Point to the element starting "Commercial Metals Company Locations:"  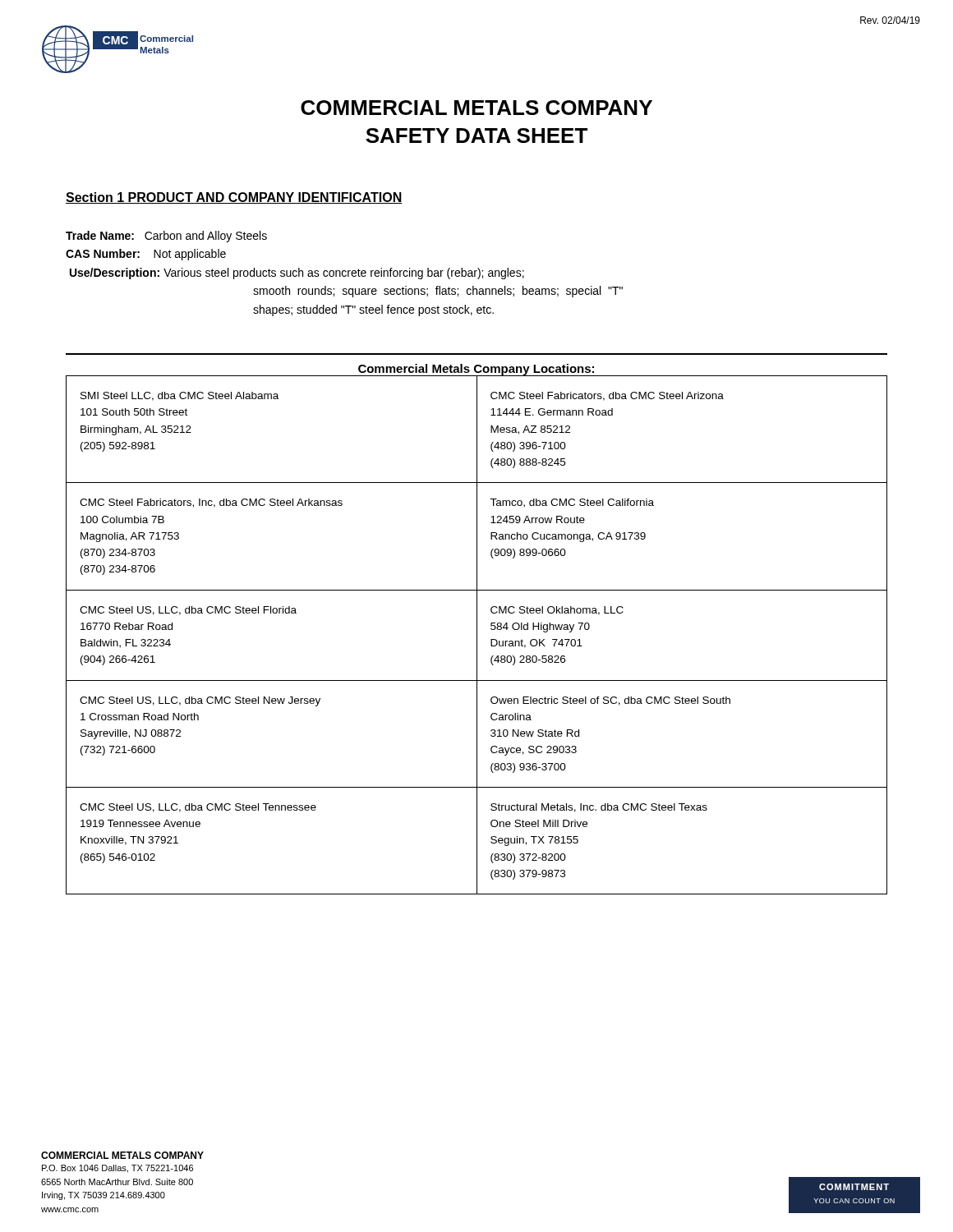point(476,368)
